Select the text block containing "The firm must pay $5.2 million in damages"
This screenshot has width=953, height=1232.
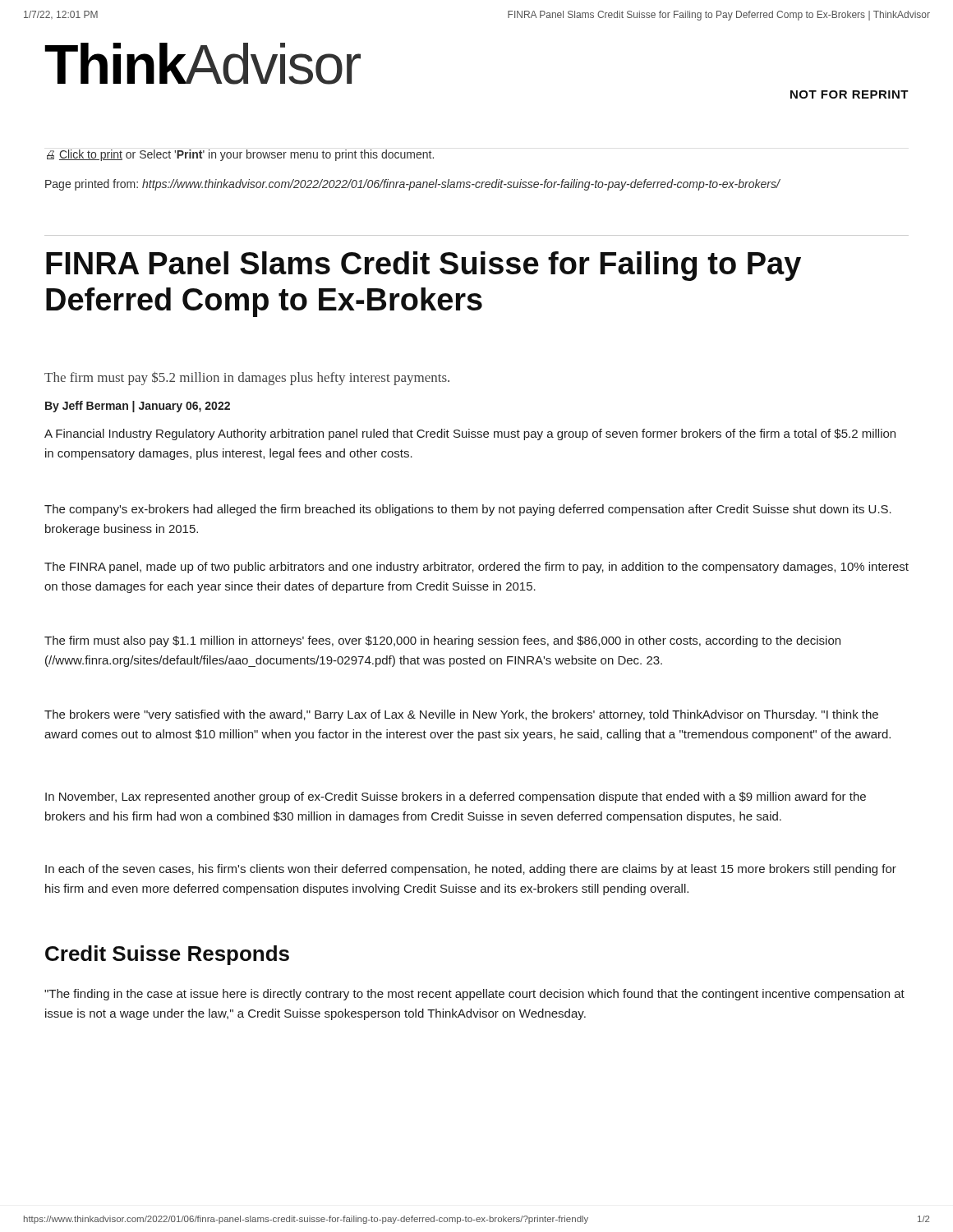coord(247,377)
